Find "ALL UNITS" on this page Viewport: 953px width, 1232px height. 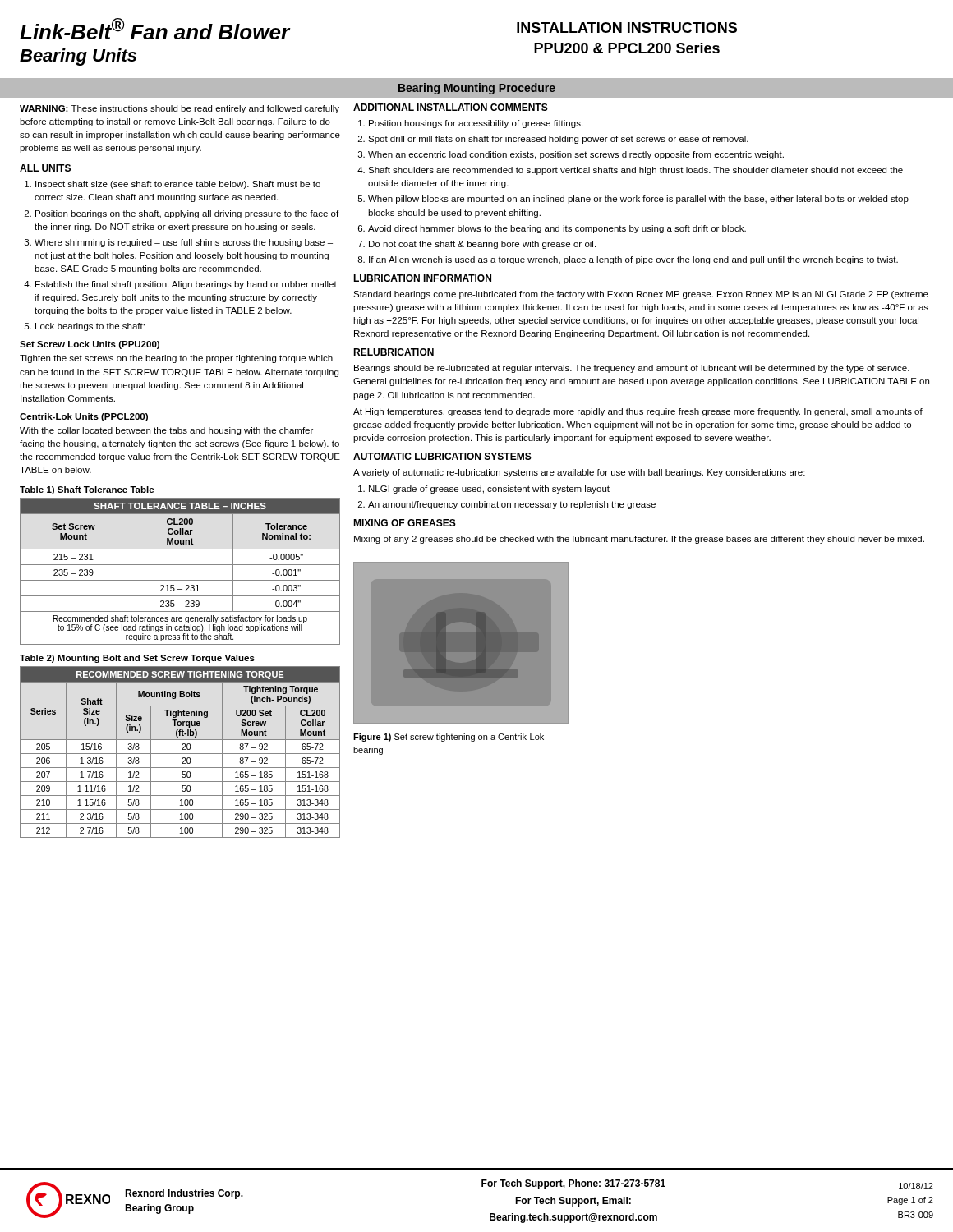tap(45, 169)
